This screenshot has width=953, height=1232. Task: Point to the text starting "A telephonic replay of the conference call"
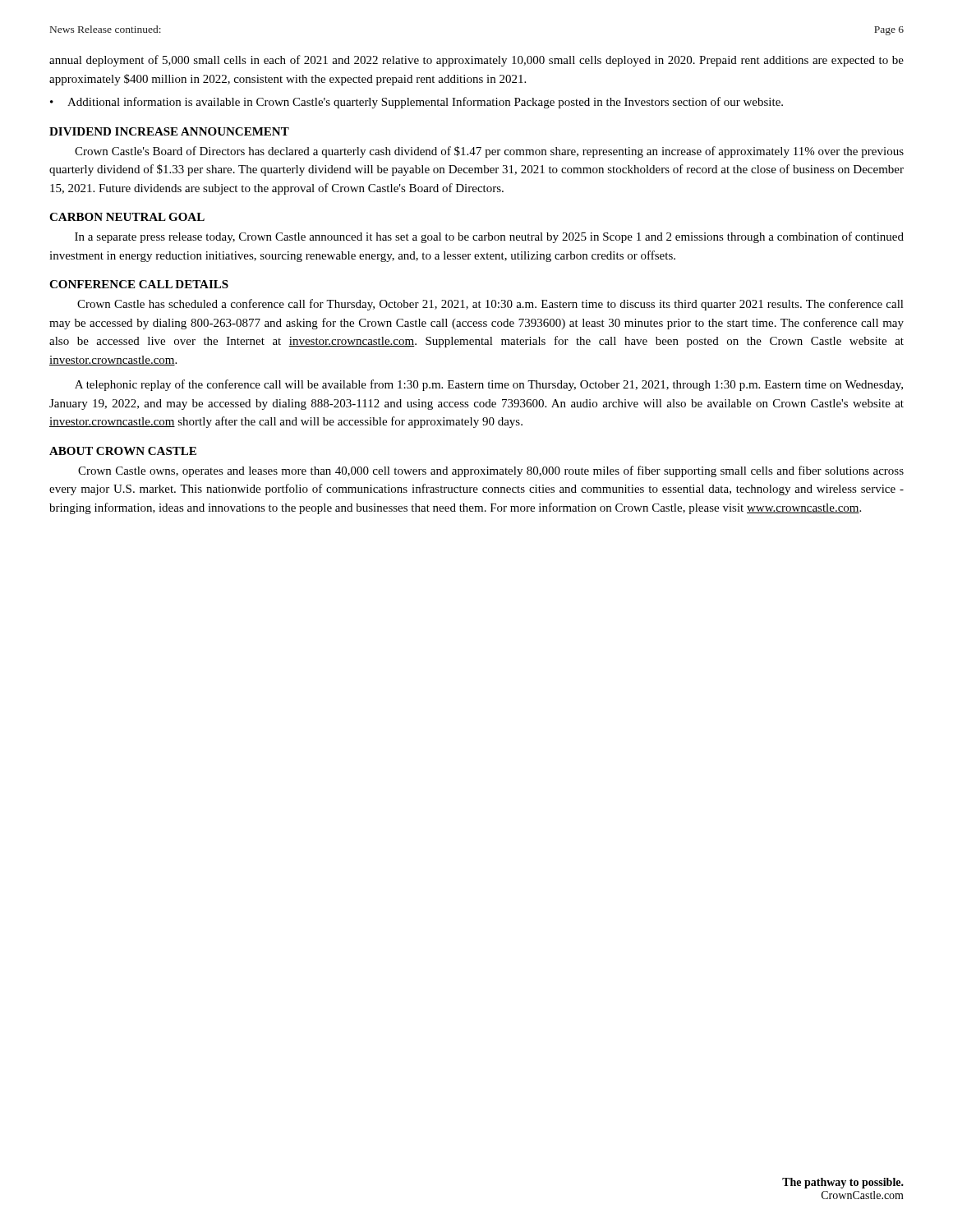pos(476,403)
